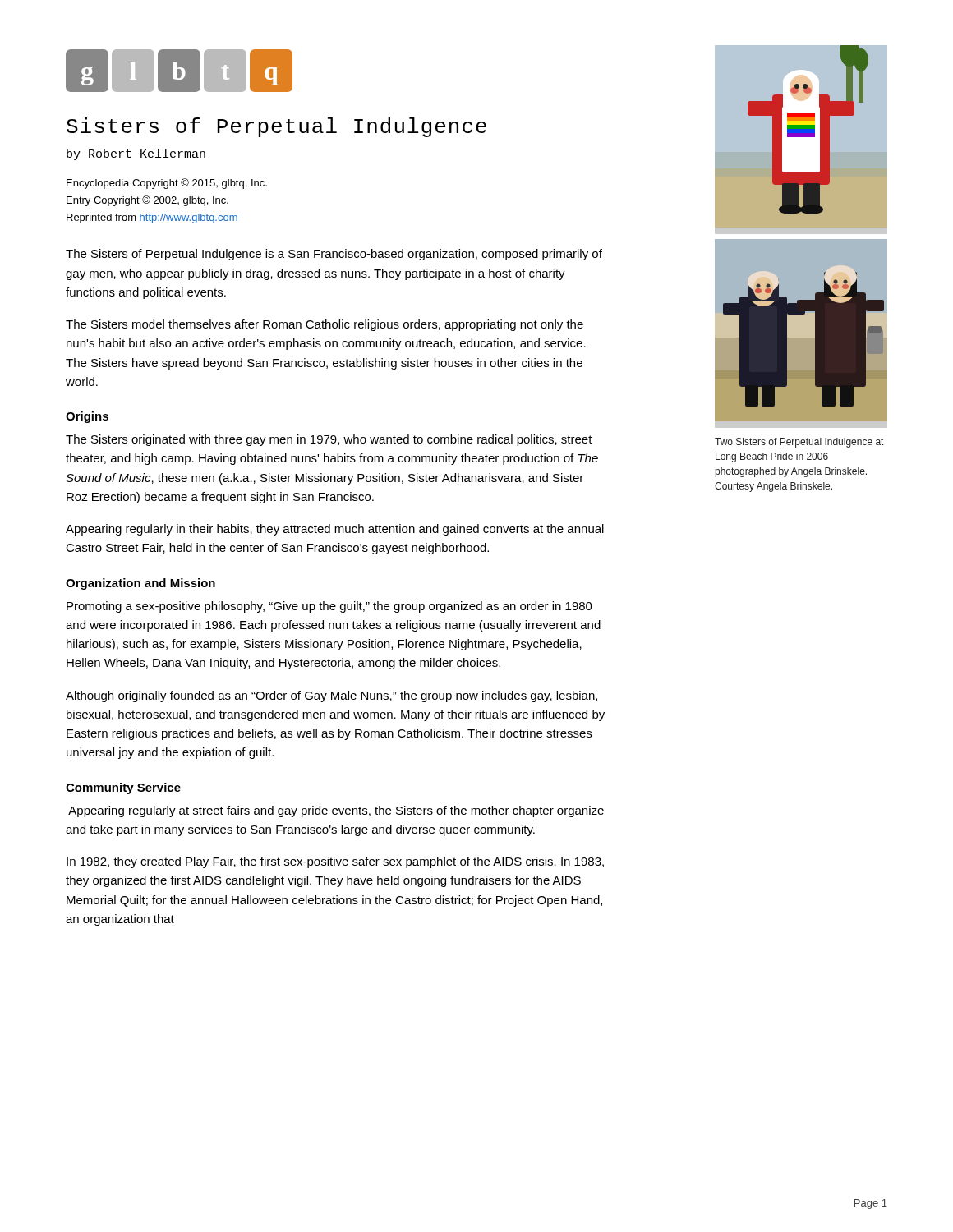Navigate to the passage starting "Community Service"

point(123,787)
